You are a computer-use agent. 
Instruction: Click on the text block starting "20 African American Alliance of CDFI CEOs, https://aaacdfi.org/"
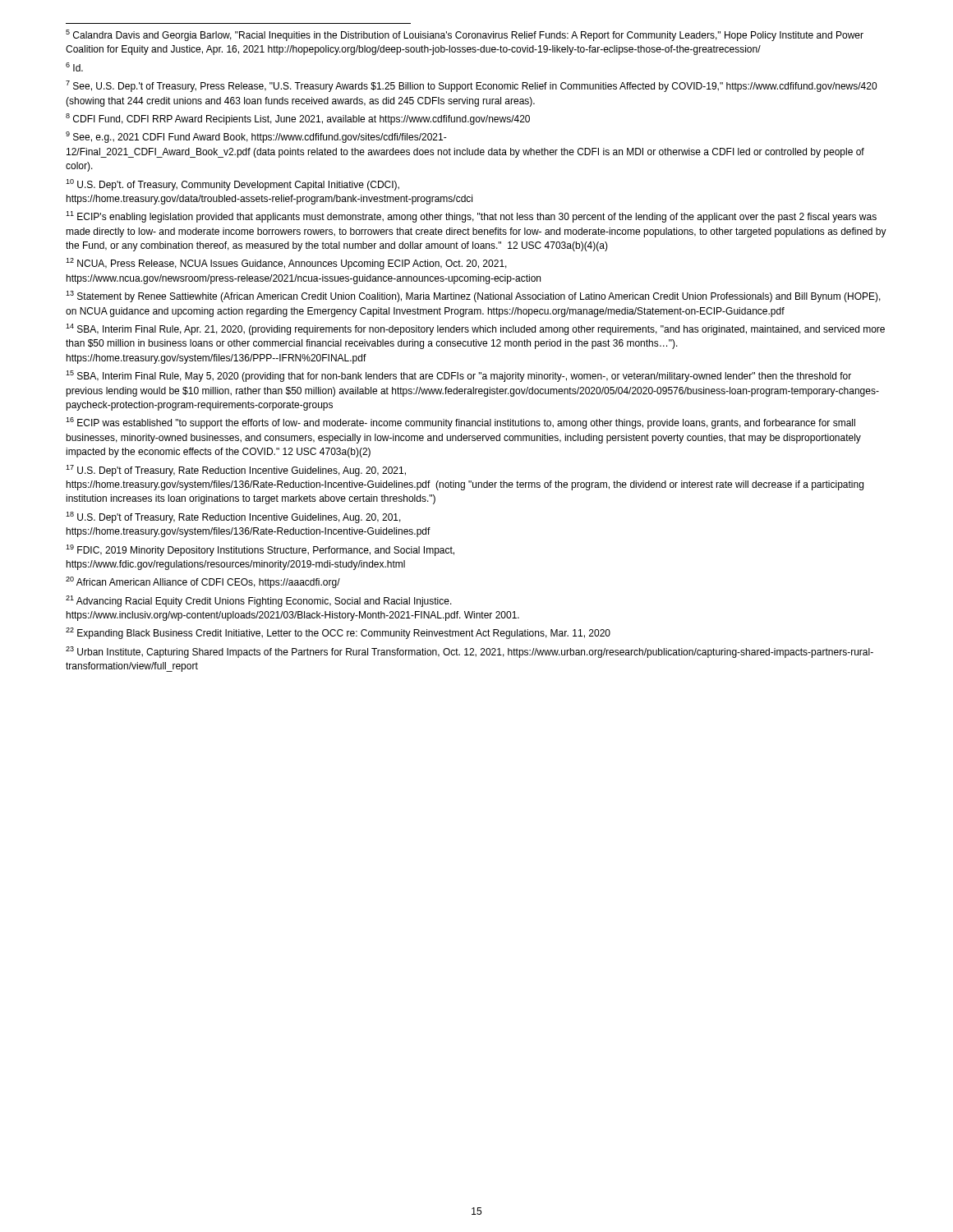(x=203, y=582)
